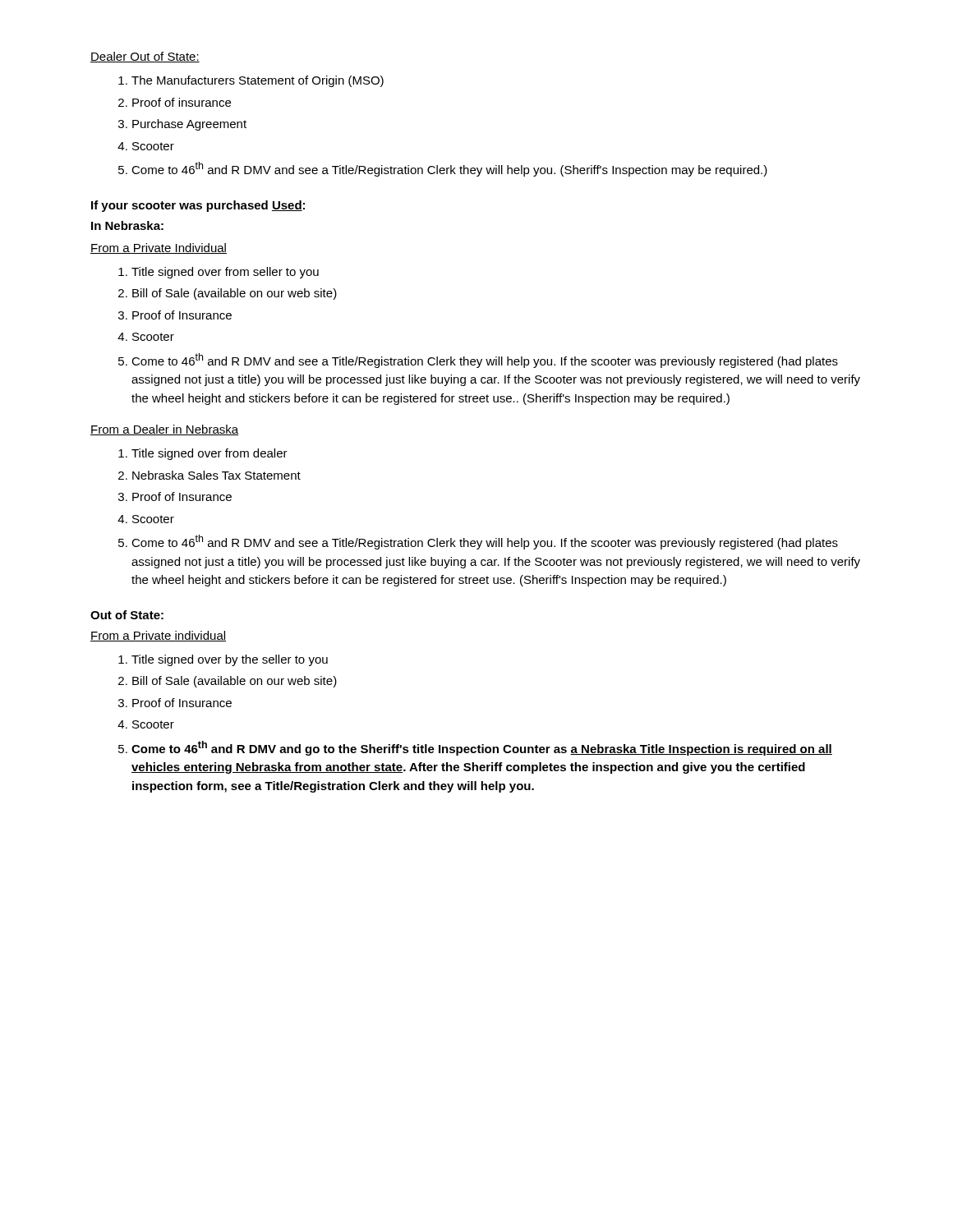Viewport: 953px width, 1232px height.
Task: Click on the text block starting "Out of State"
Action: pos(125,614)
